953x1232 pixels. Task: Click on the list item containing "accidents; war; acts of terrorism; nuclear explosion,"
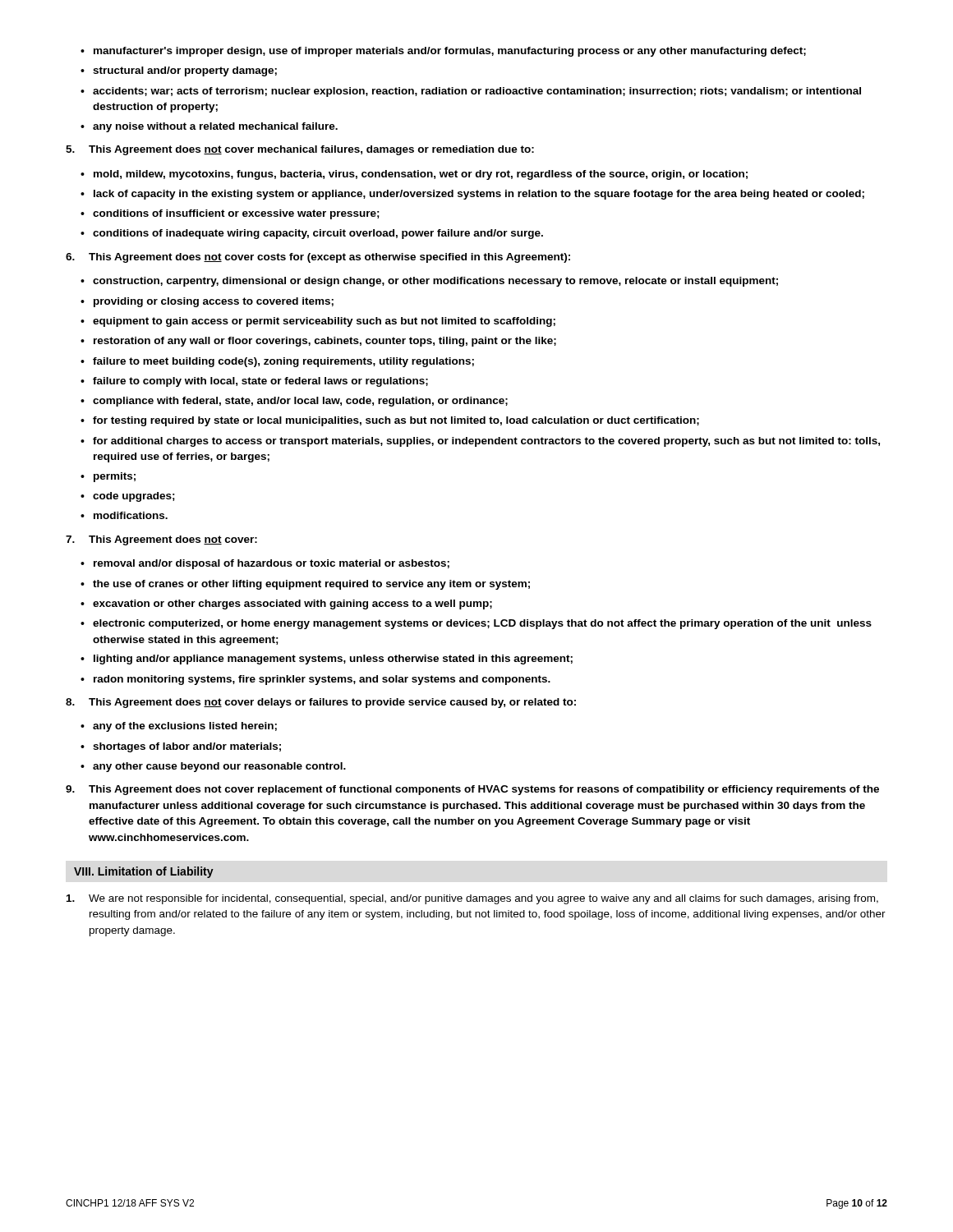(476, 99)
